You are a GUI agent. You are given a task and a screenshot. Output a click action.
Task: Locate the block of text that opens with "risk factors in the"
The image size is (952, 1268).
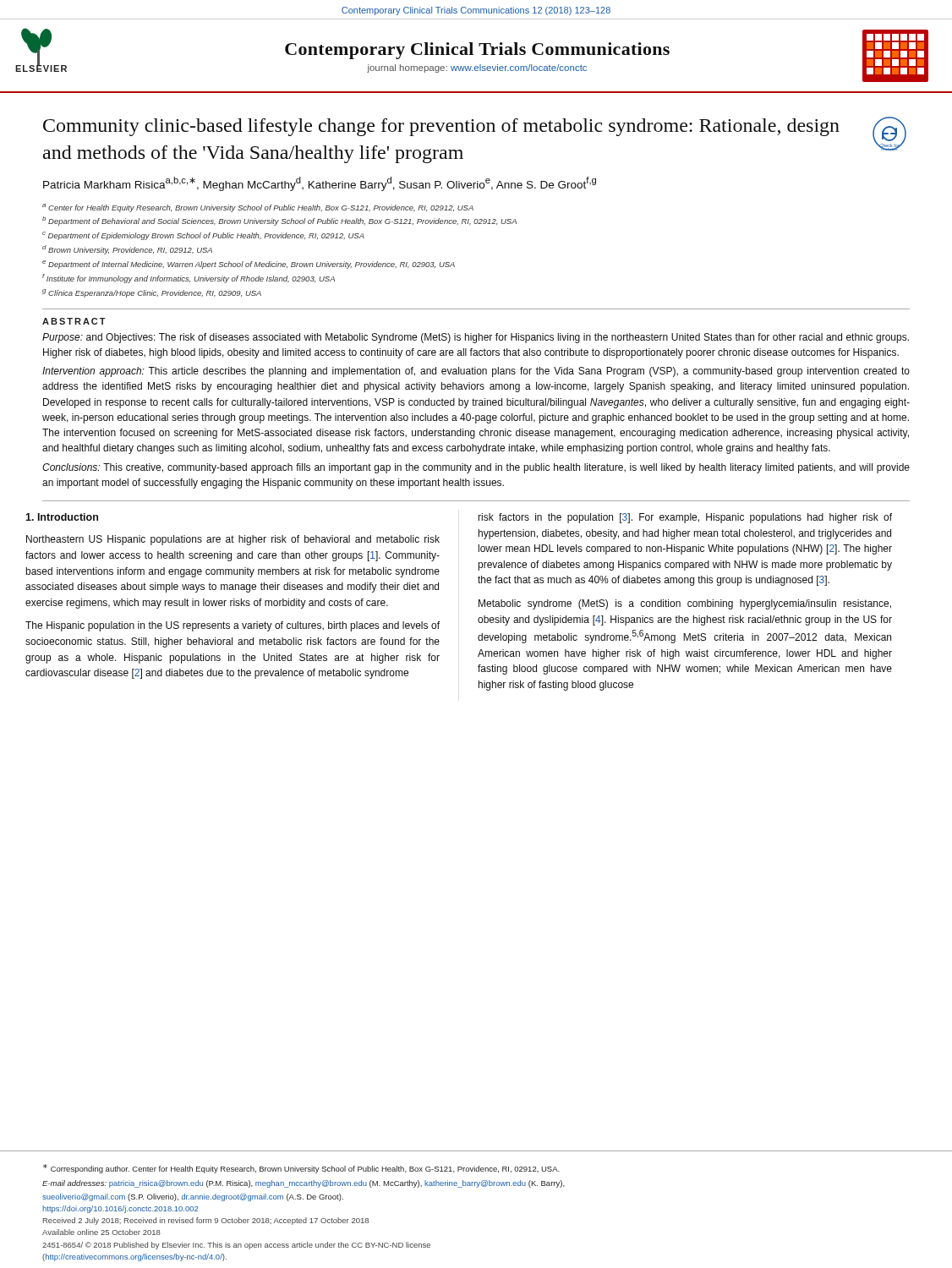tap(685, 601)
